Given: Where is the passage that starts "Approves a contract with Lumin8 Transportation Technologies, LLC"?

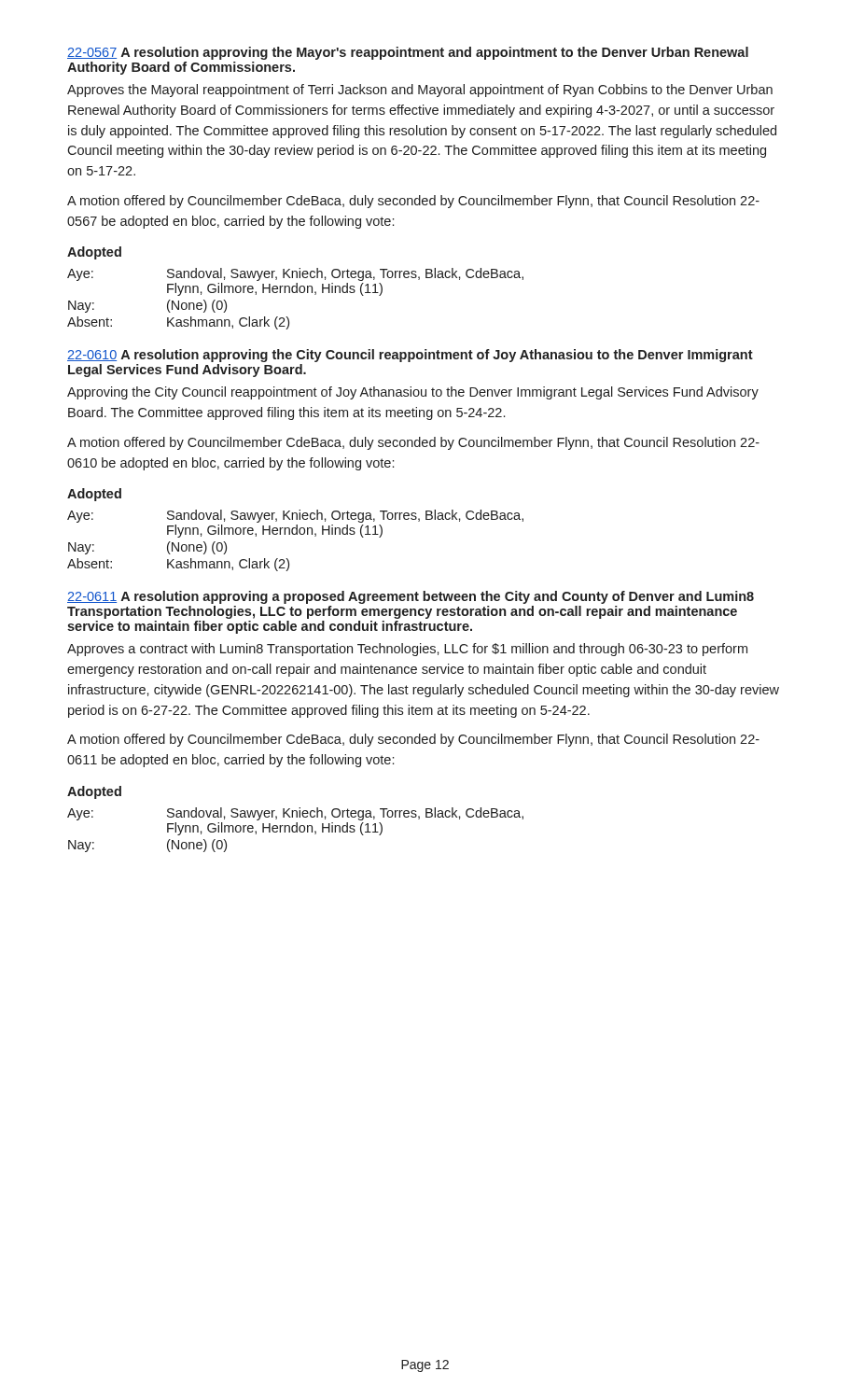Looking at the screenshot, I should click(423, 679).
